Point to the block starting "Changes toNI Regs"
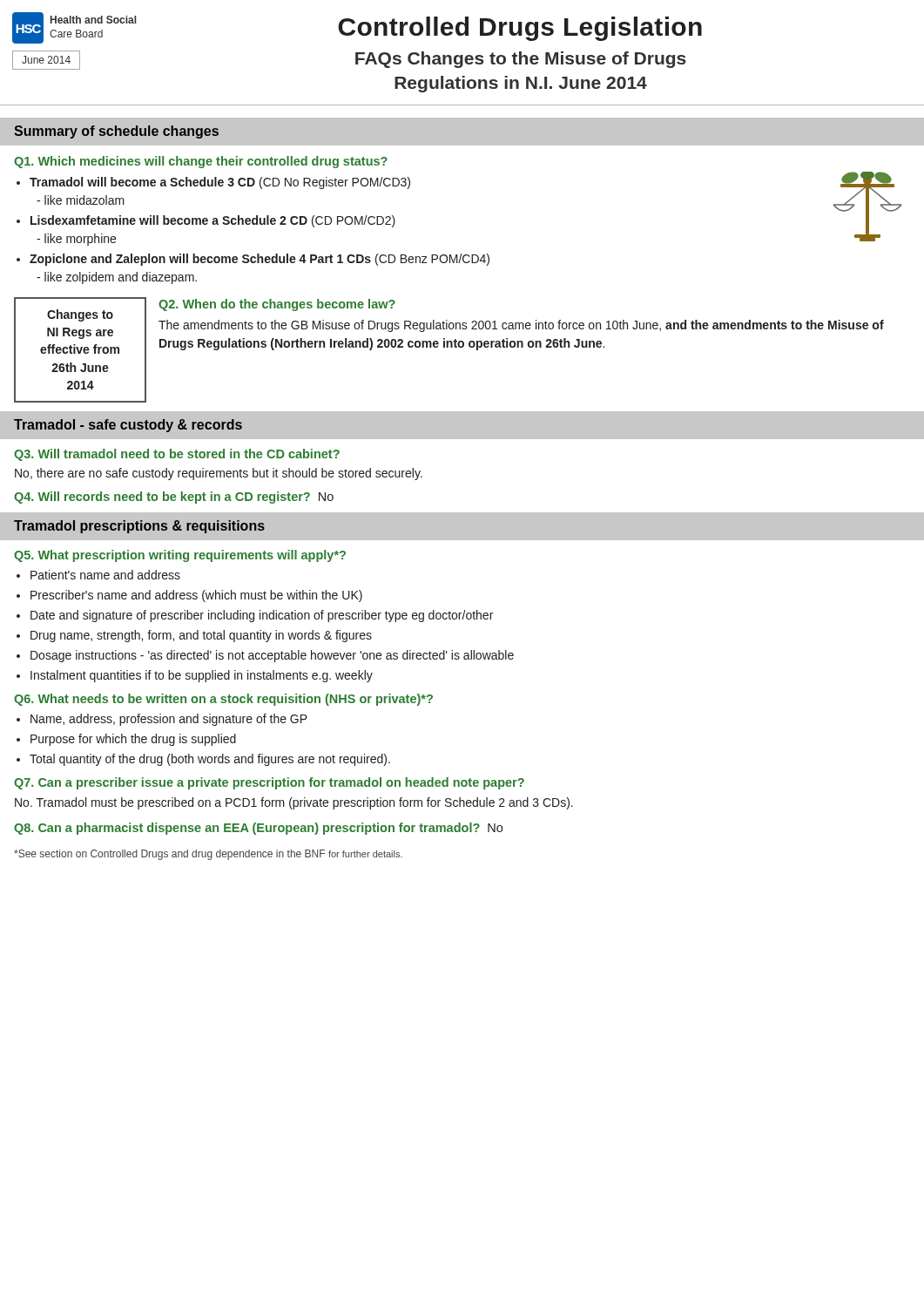 click(x=80, y=350)
